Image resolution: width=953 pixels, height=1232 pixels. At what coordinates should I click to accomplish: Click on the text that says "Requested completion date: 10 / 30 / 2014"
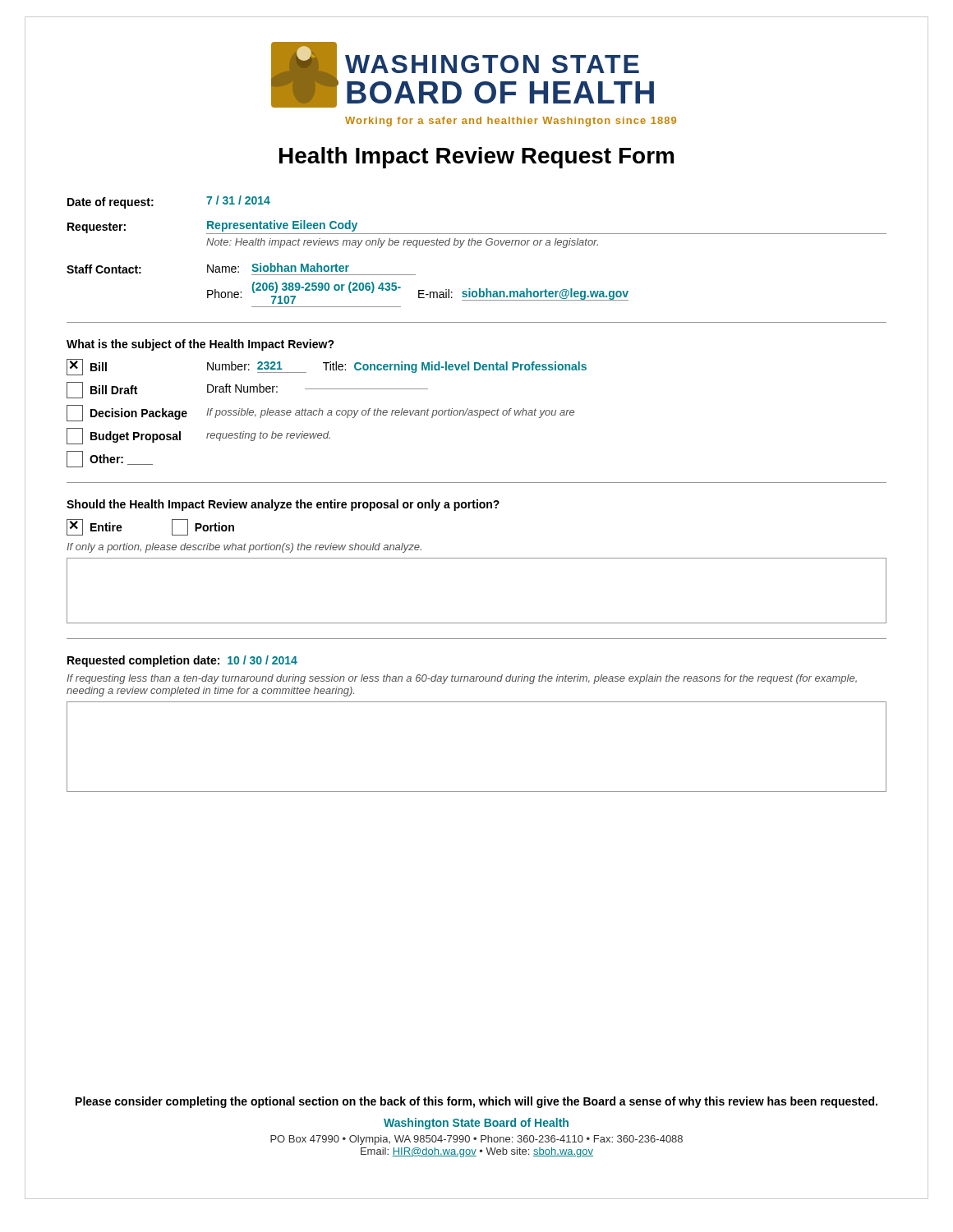[182, 660]
